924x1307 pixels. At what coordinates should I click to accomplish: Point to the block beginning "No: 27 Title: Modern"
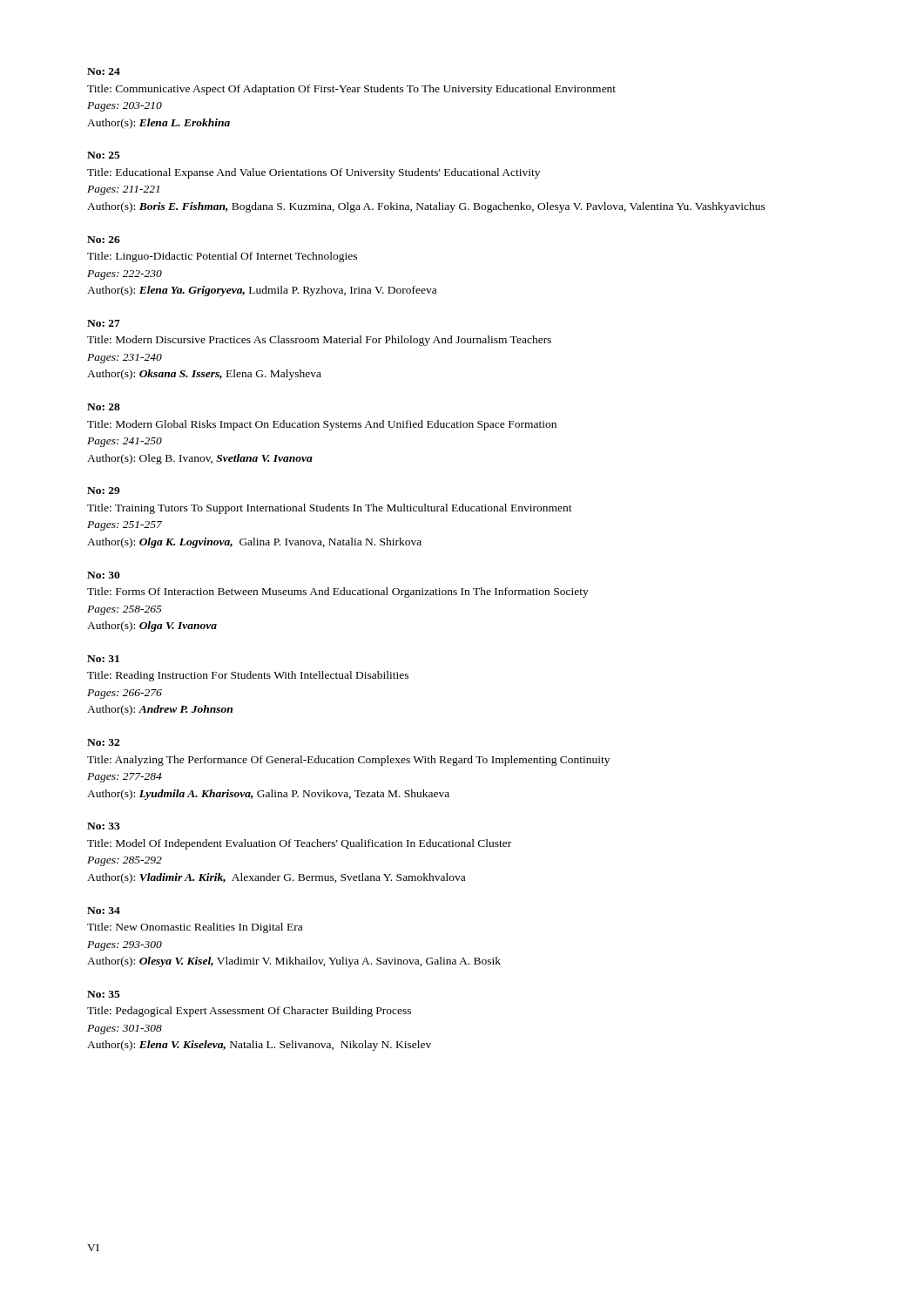[466, 348]
